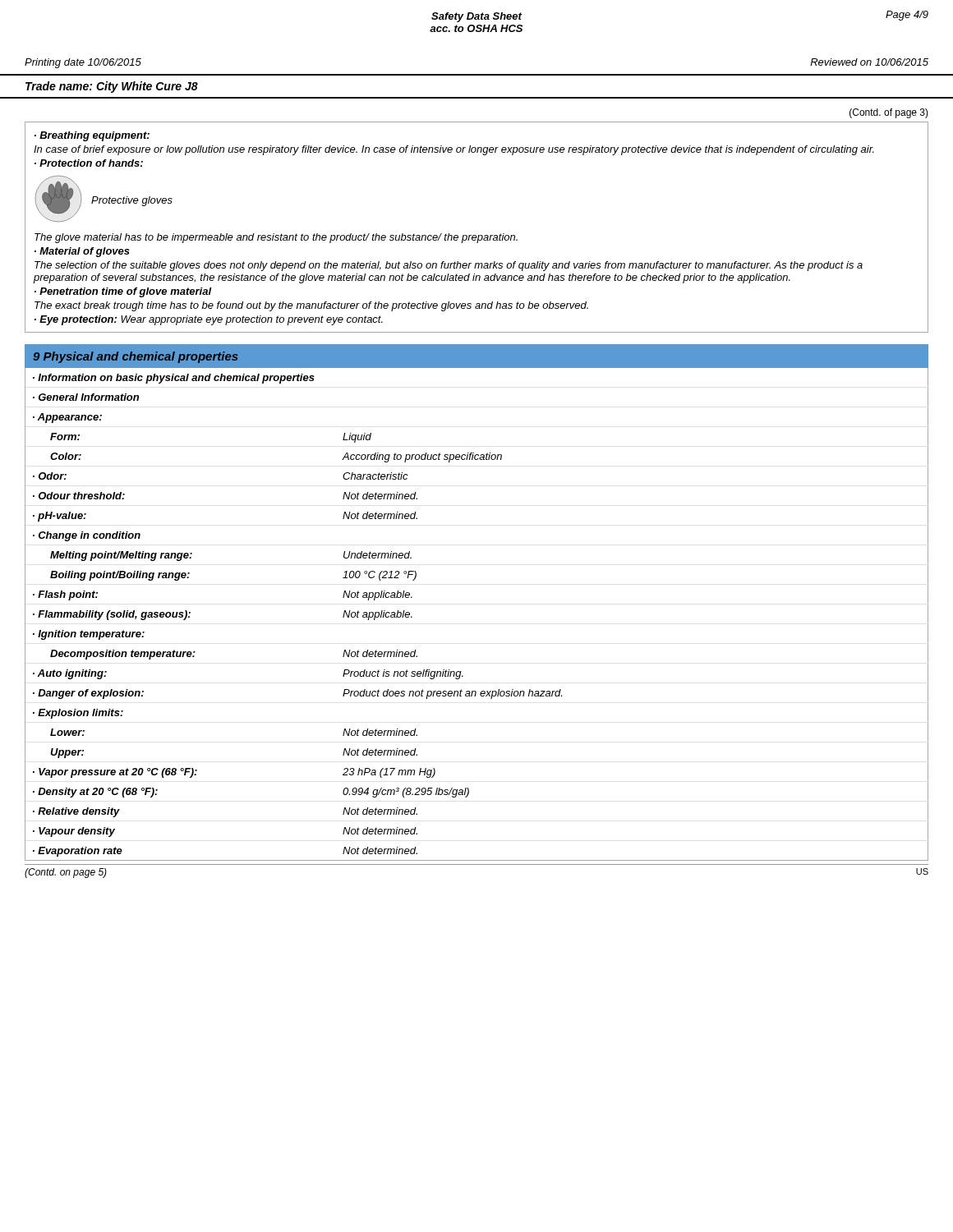This screenshot has height=1232, width=953.
Task: Click on the title with the text "Safety Data Sheetacc. to"
Action: (476, 22)
